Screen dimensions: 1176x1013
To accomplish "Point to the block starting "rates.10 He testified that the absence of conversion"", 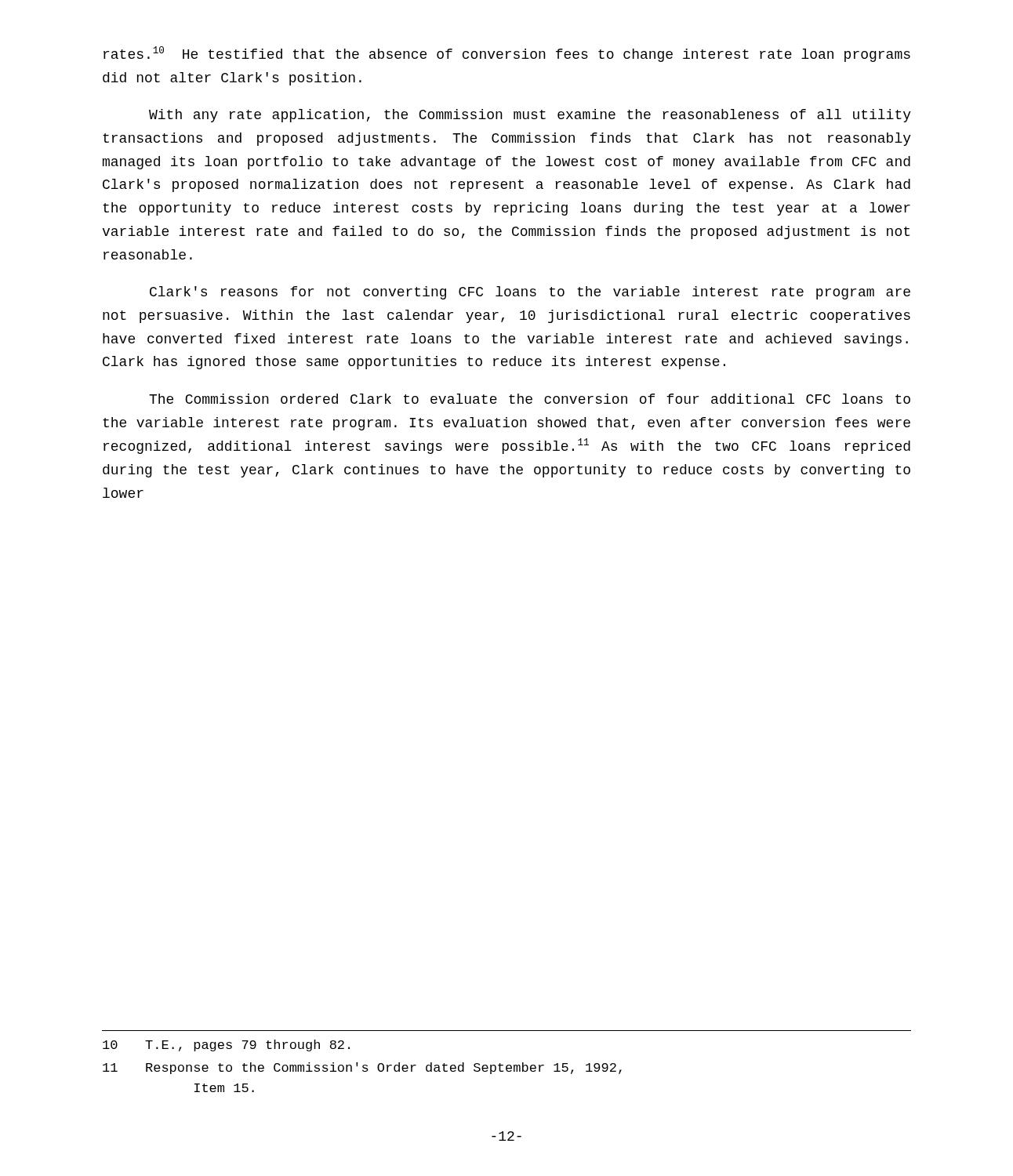I will (506, 66).
